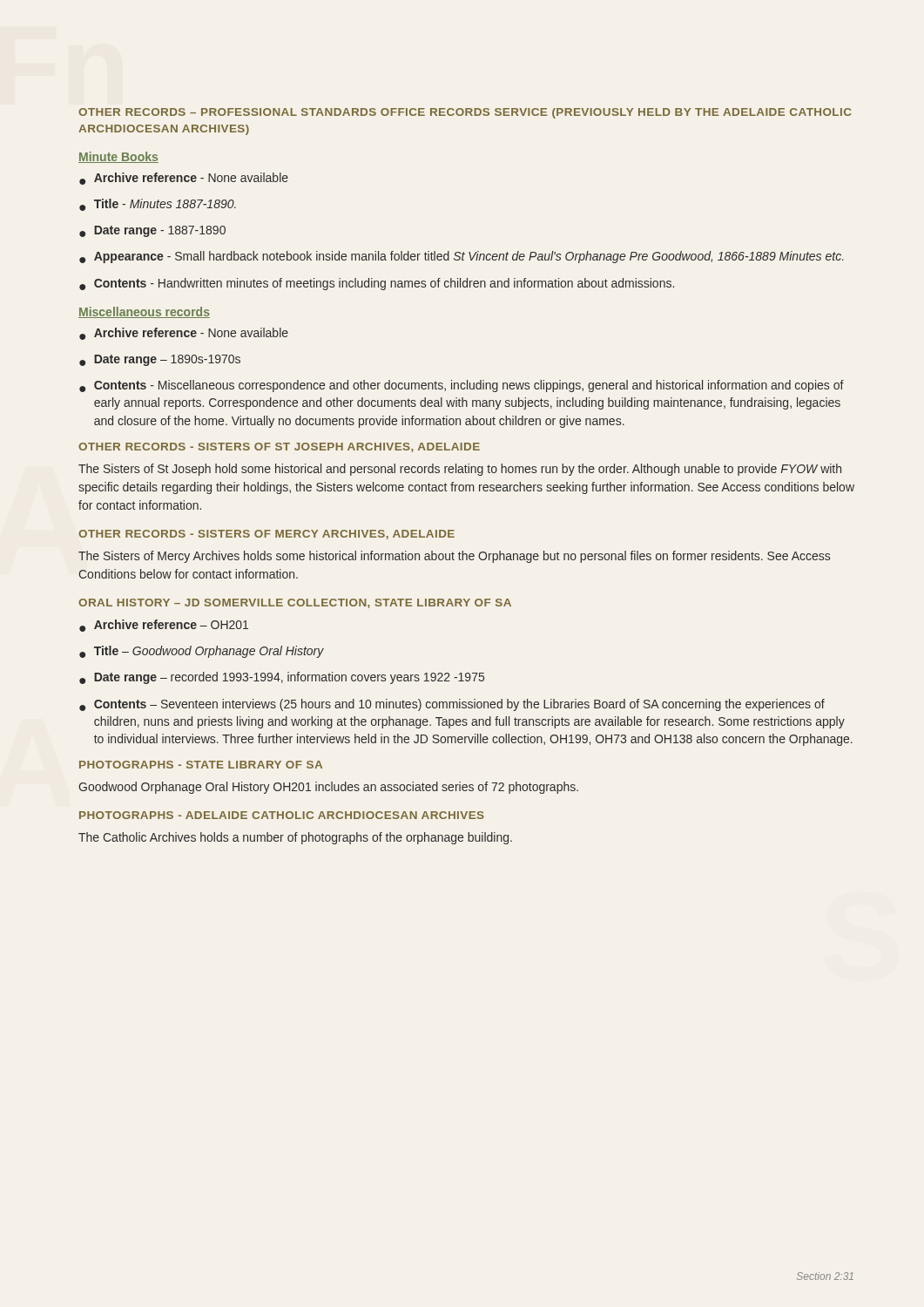The width and height of the screenshot is (924, 1307).
Task: Navigate to the passage starting "● Date range – recorded"
Action: [282, 680]
